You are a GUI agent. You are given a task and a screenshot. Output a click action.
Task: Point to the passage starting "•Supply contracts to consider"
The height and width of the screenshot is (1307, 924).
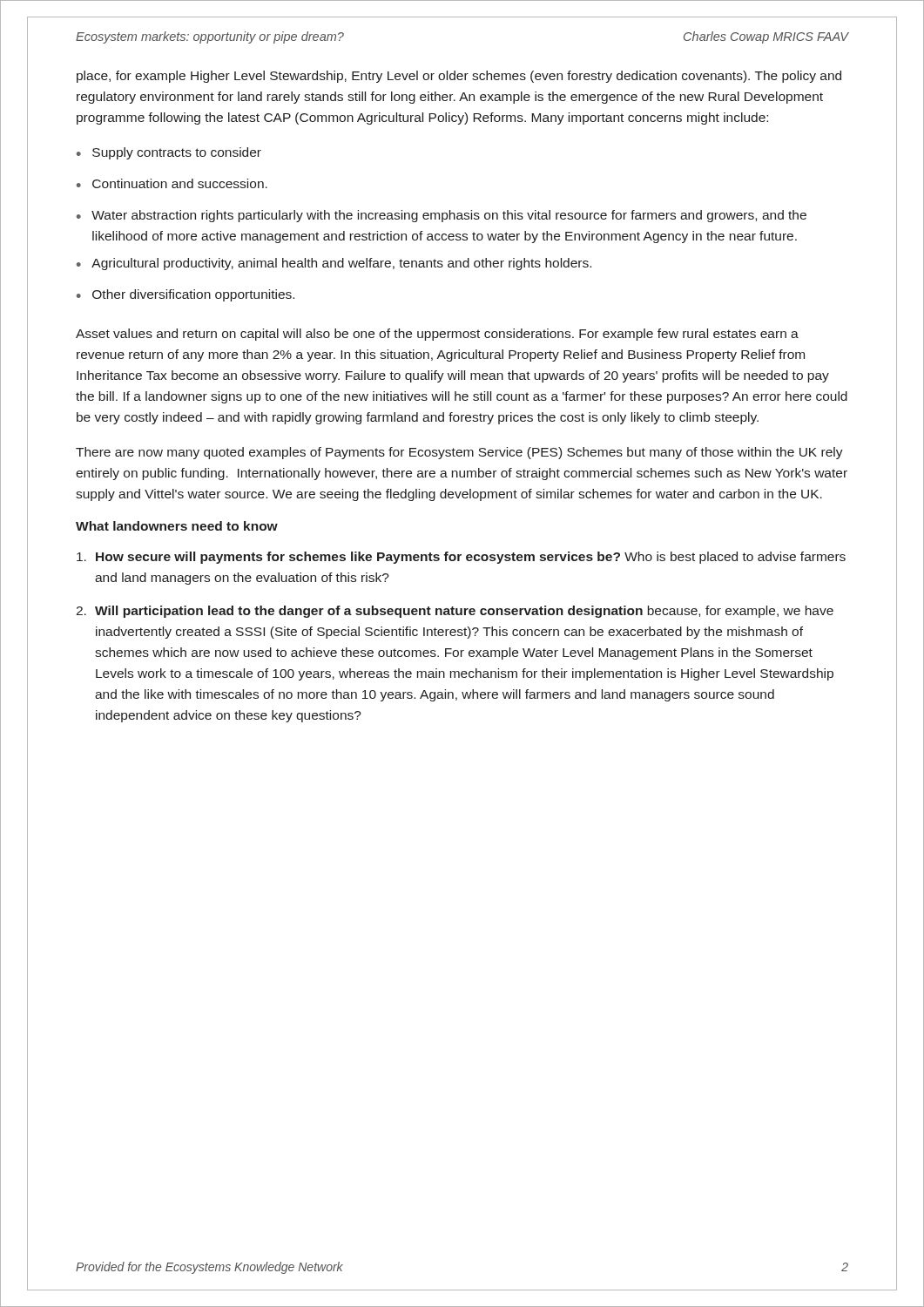coord(169,155)
